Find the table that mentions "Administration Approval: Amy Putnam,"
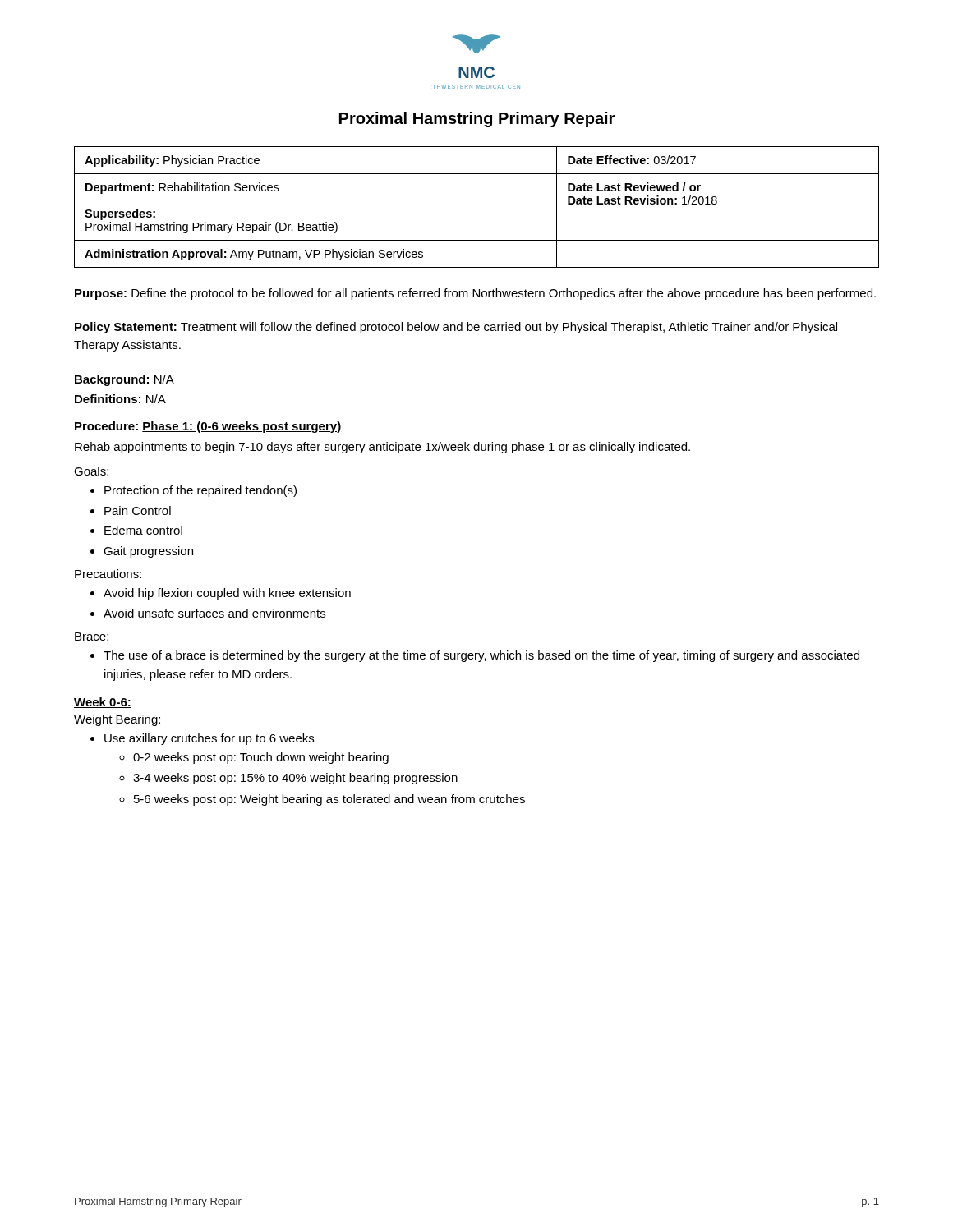Viewport: 953px width, 1232px height. tap(476, 207)
